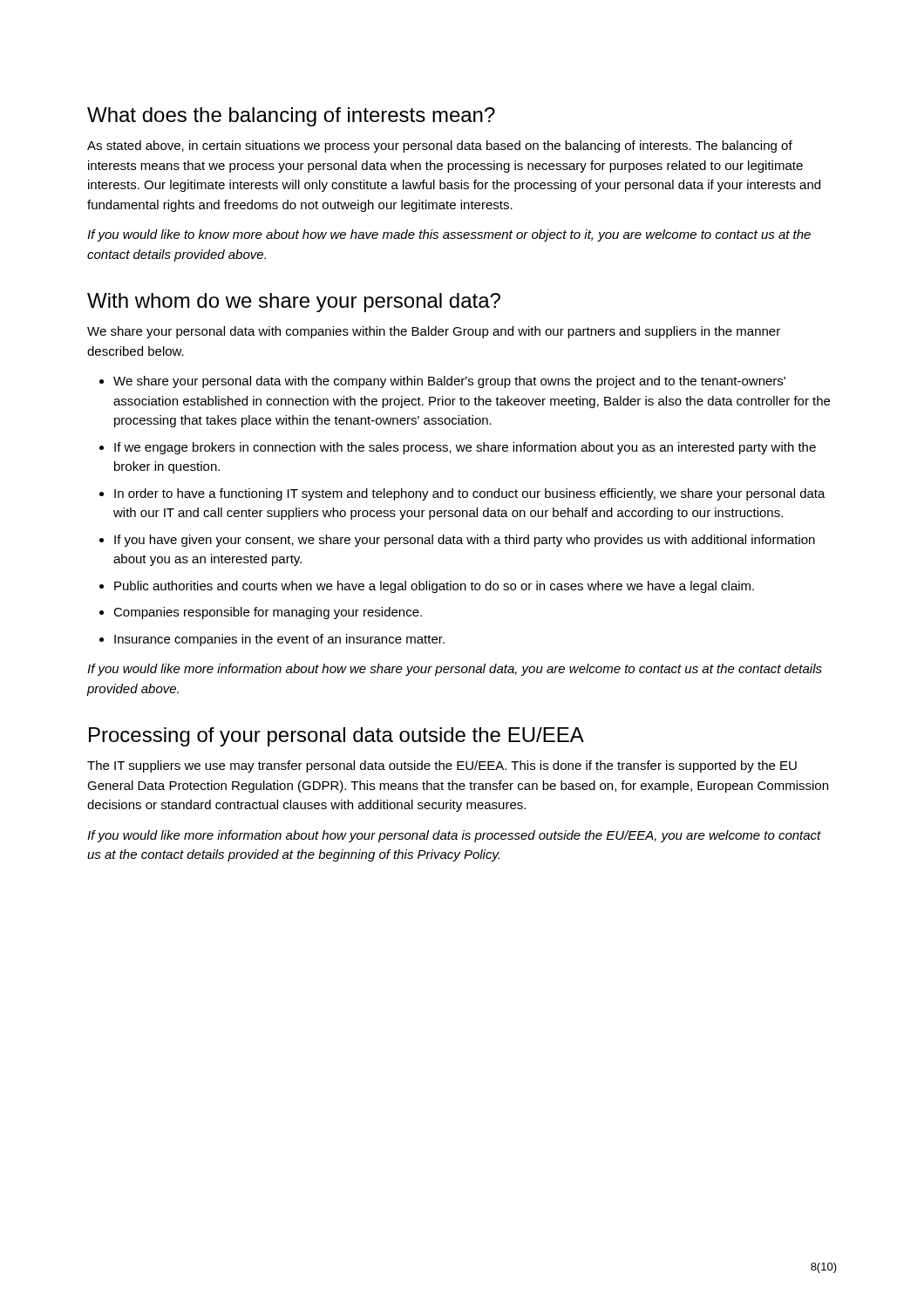924x1308 pixels.
Task: Find the block on this page that starts "Public authorities and courts"
Action: tap(434, 585)
